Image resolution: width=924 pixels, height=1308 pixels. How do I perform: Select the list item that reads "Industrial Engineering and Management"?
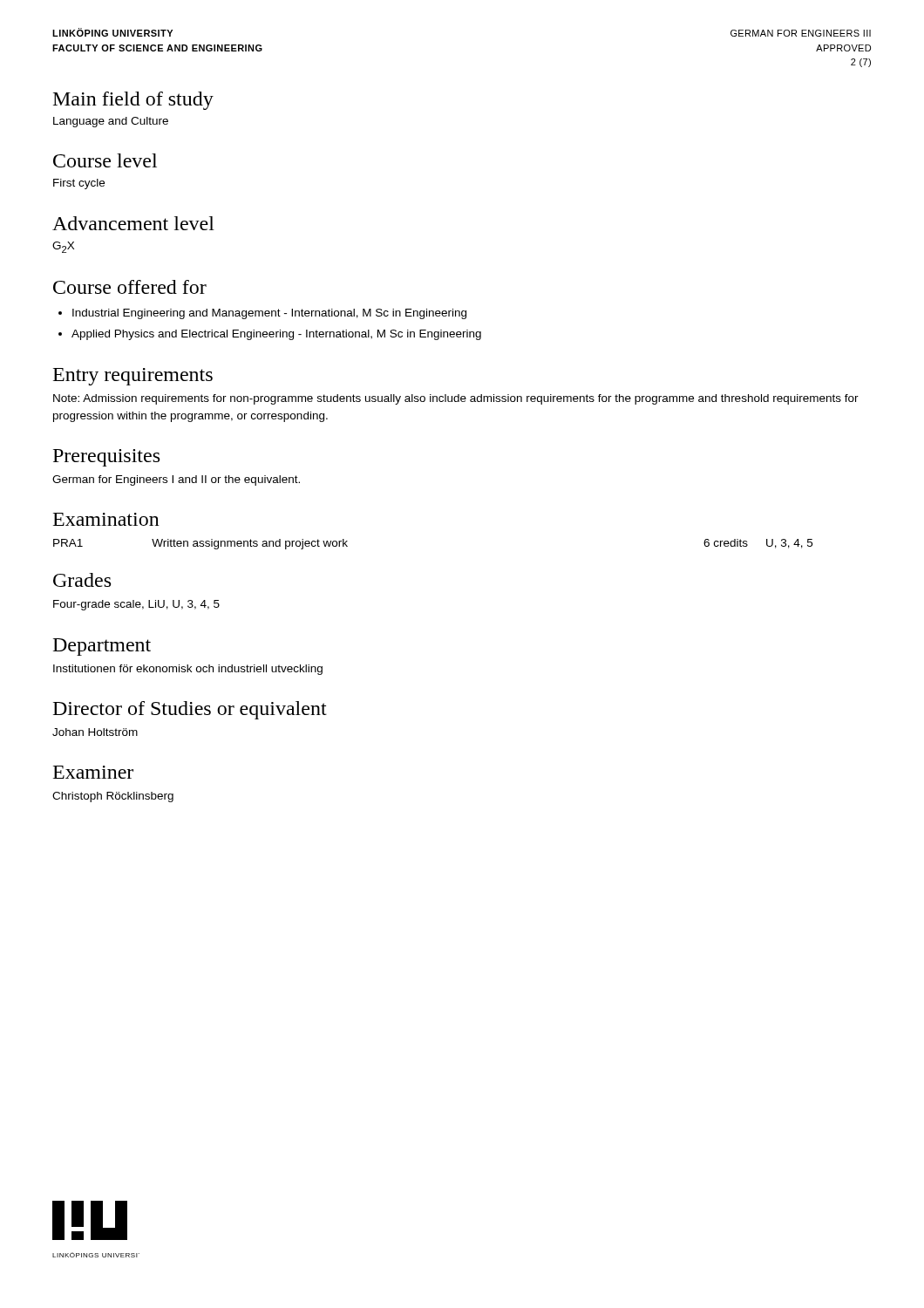tap(269, 313)
